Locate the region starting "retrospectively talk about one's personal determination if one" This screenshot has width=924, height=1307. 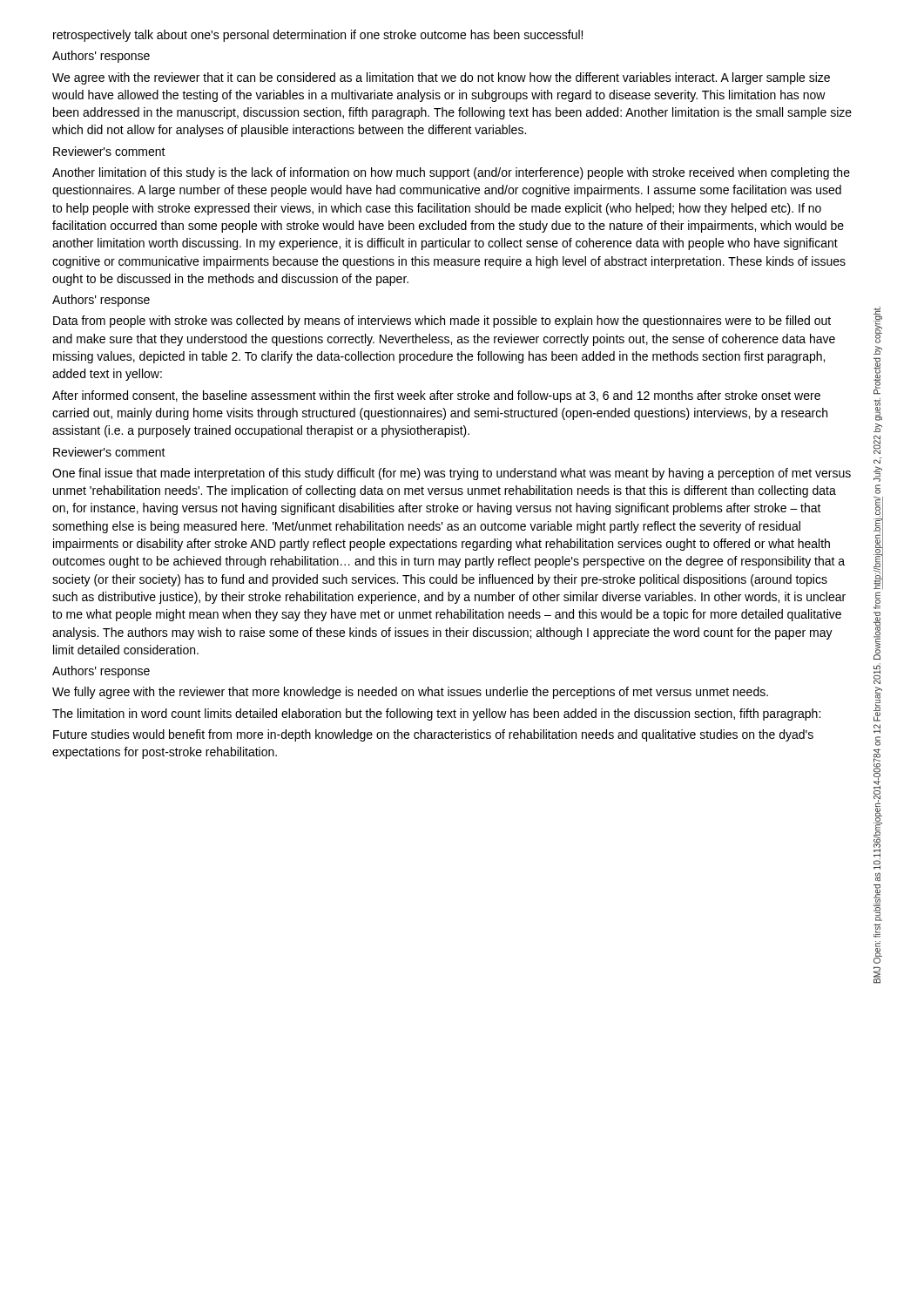[x=318, y=35]
